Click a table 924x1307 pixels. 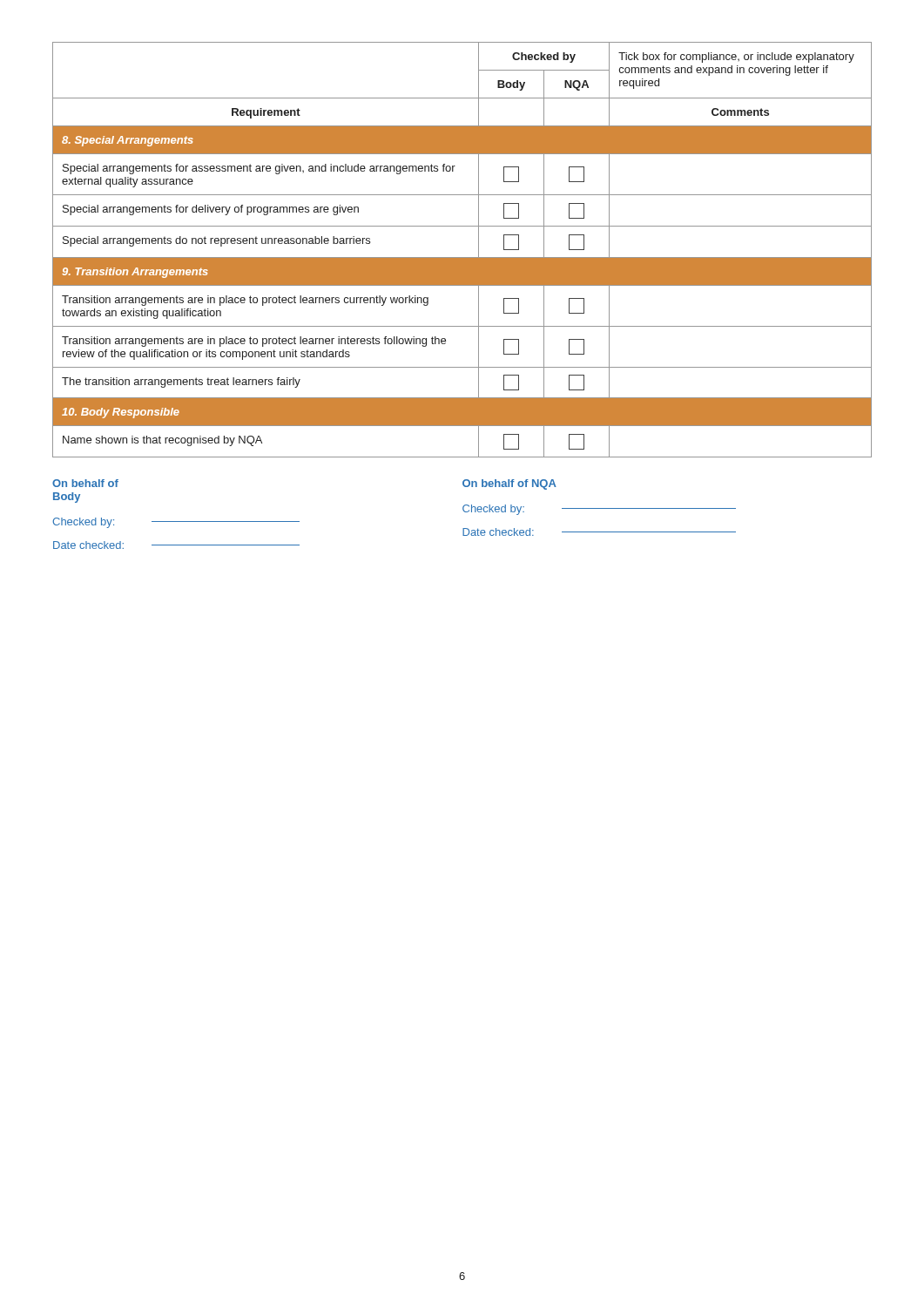coord(462,250)
